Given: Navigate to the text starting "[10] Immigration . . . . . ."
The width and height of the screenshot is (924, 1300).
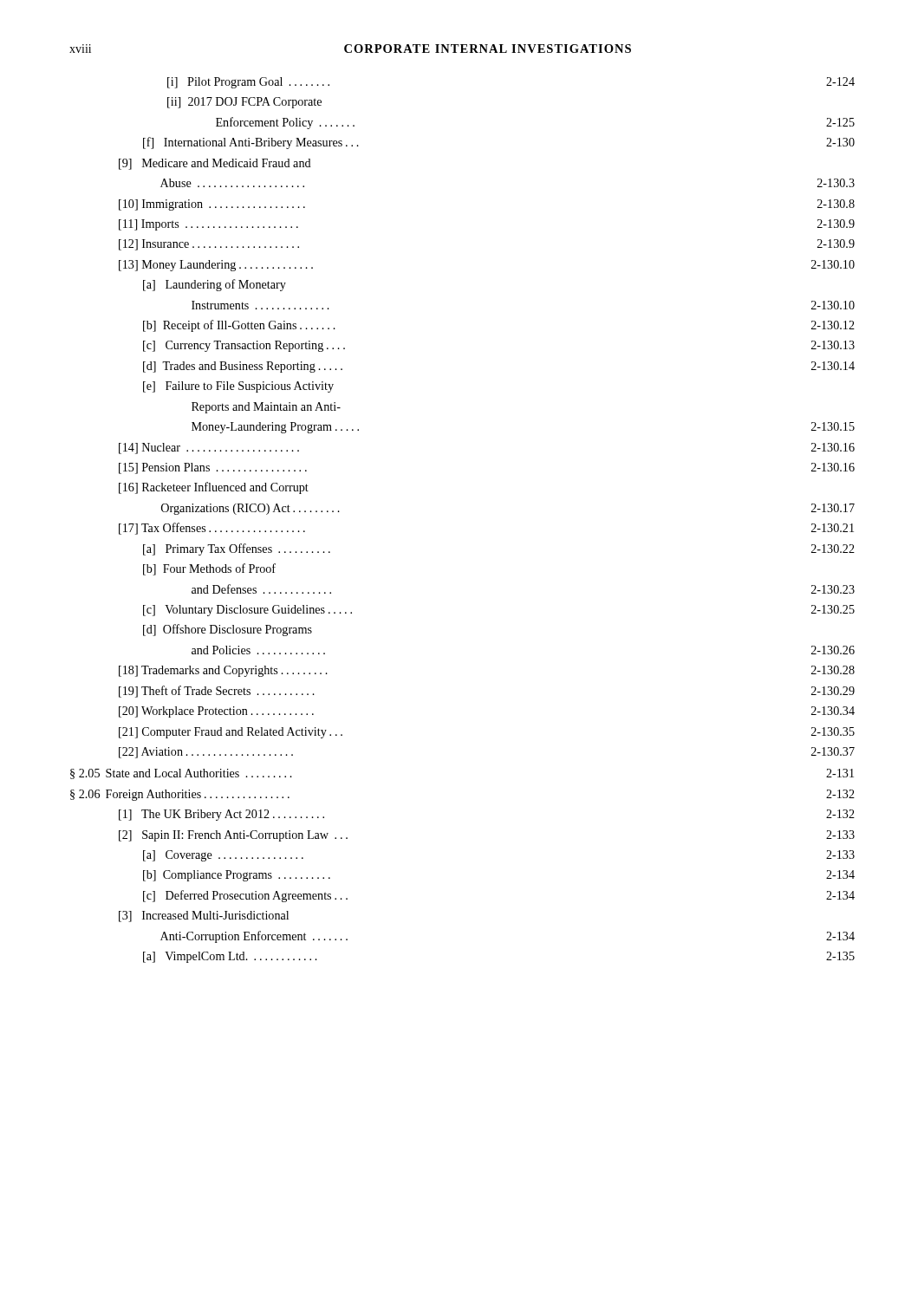Looking at the screenshot, I should click(172, 205).
